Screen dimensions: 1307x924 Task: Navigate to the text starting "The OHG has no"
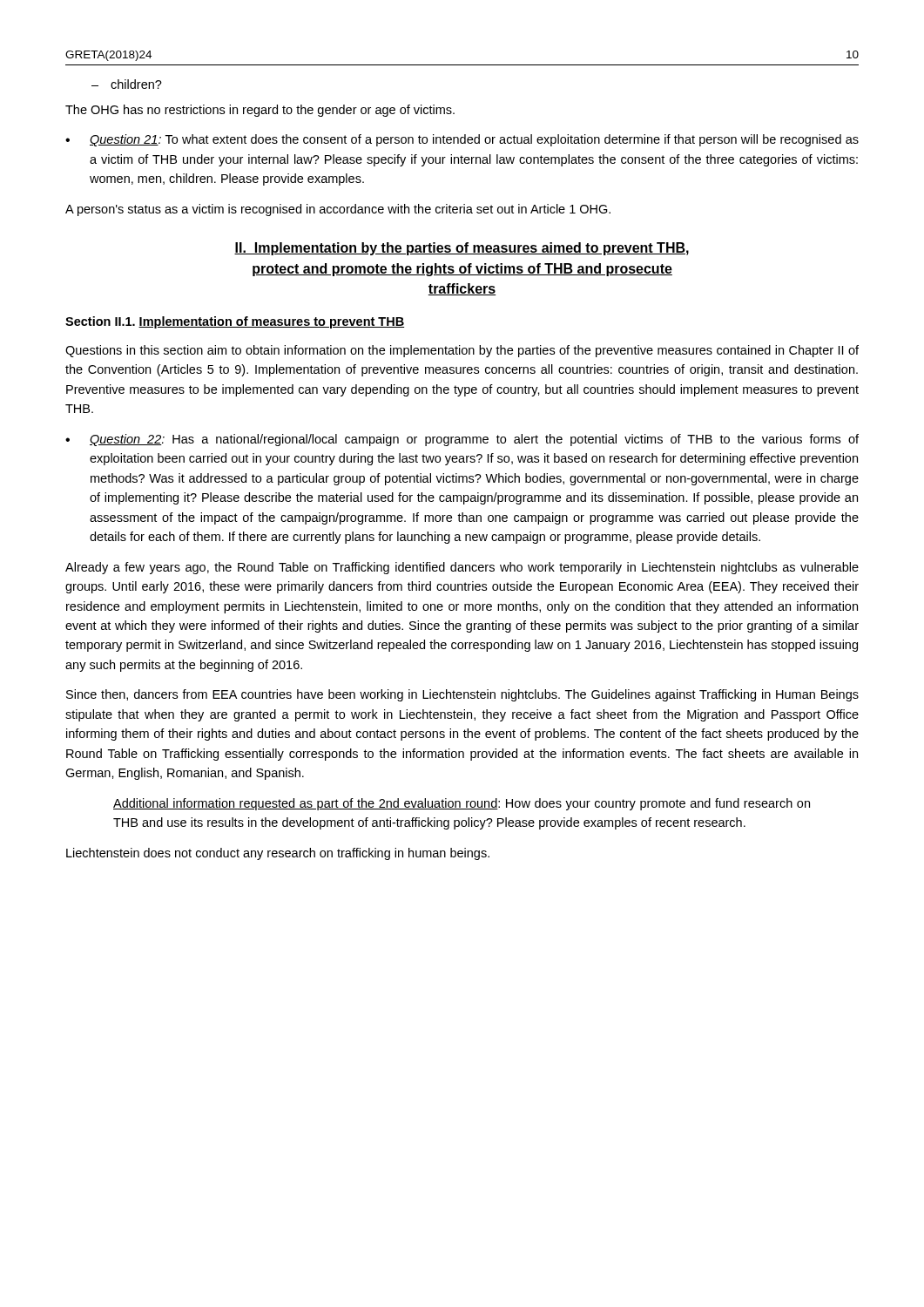pos(260,110)
